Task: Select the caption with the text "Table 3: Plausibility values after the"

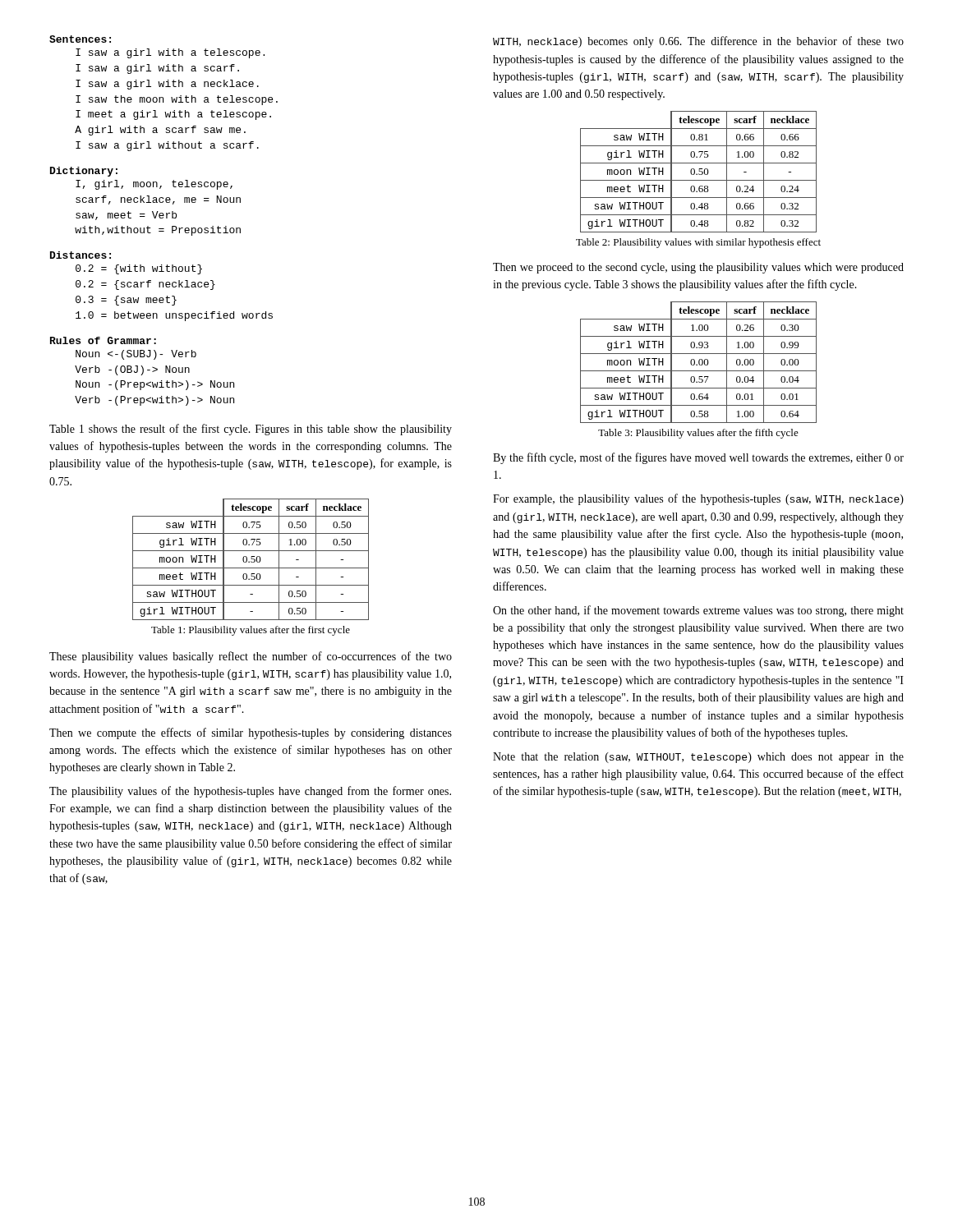Action: pyautogui.click(x=698, y=432)
